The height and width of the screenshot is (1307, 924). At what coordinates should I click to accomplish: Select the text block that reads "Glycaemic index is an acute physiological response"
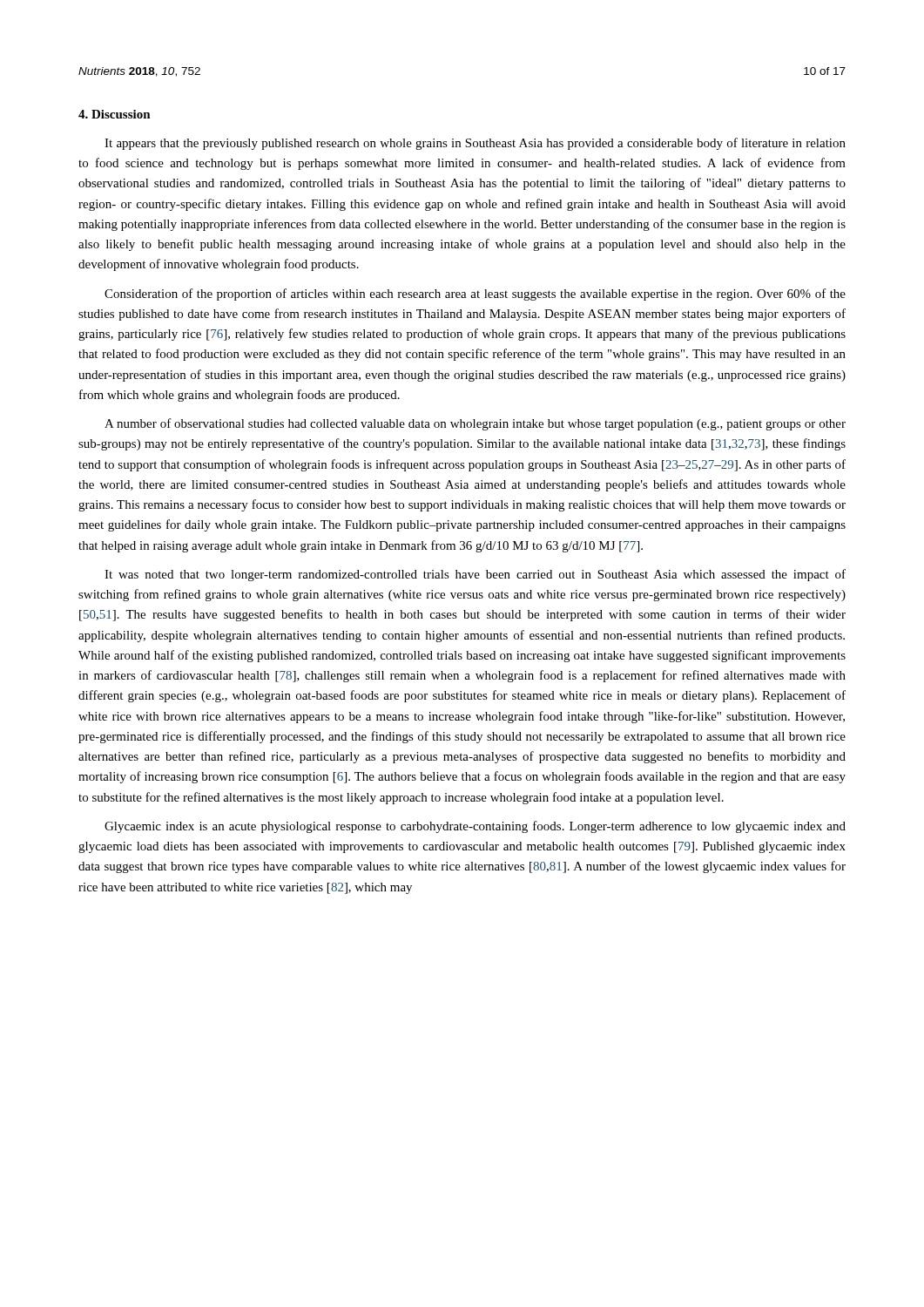(x=462, y=856)
